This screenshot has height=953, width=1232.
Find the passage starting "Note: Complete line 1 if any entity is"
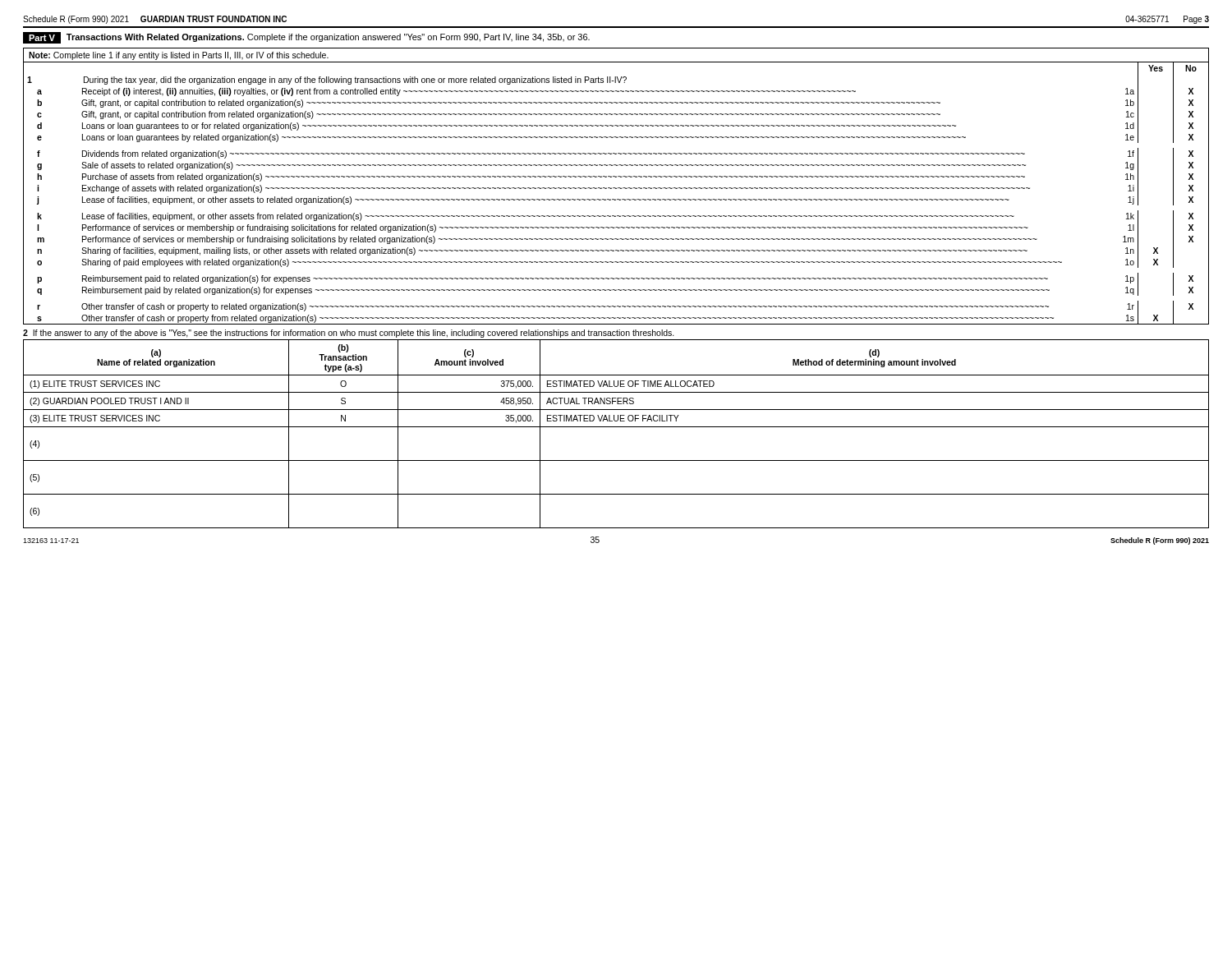[179, 55]
